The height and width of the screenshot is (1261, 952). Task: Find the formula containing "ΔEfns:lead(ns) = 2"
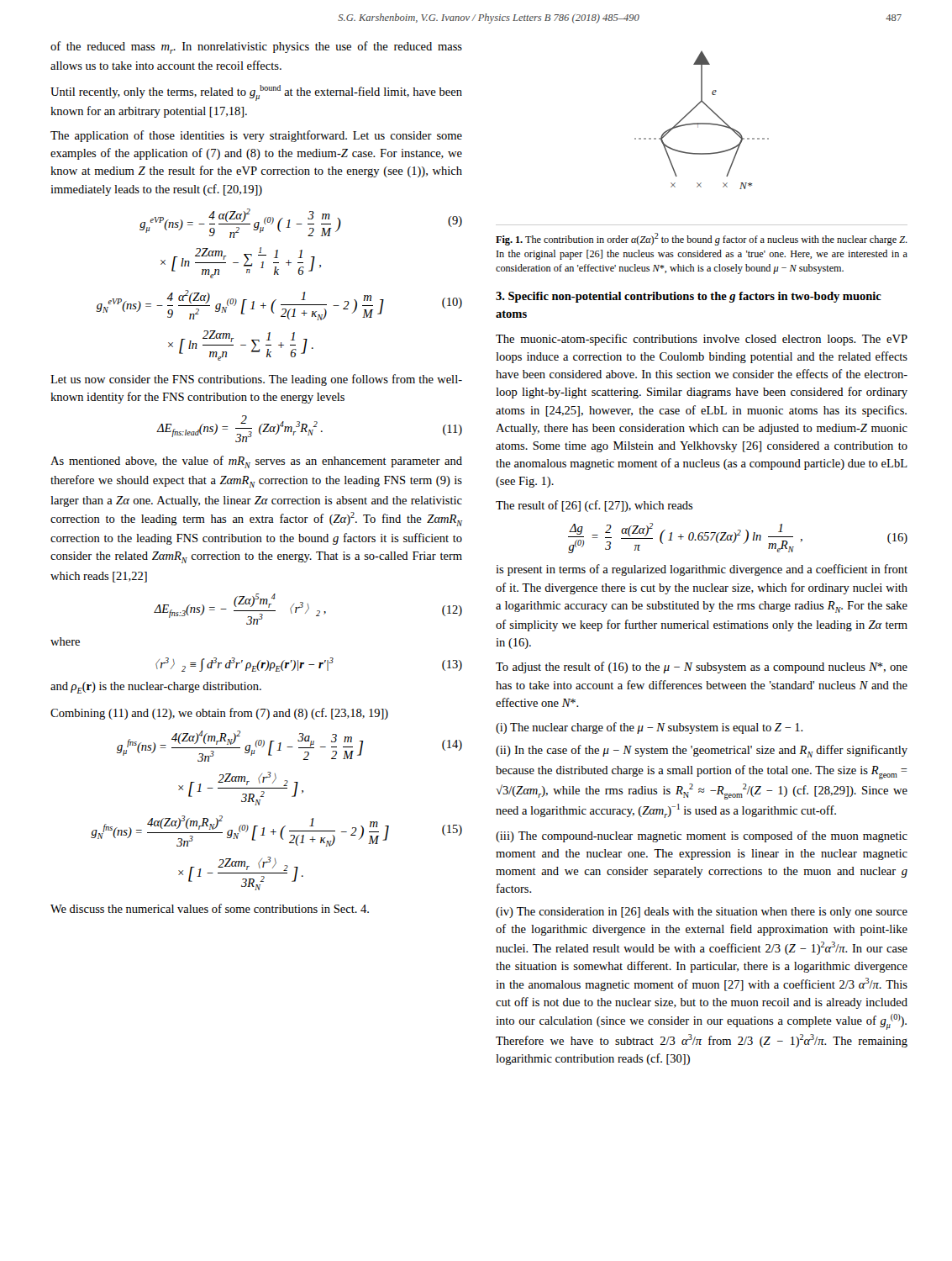point(256,429)
